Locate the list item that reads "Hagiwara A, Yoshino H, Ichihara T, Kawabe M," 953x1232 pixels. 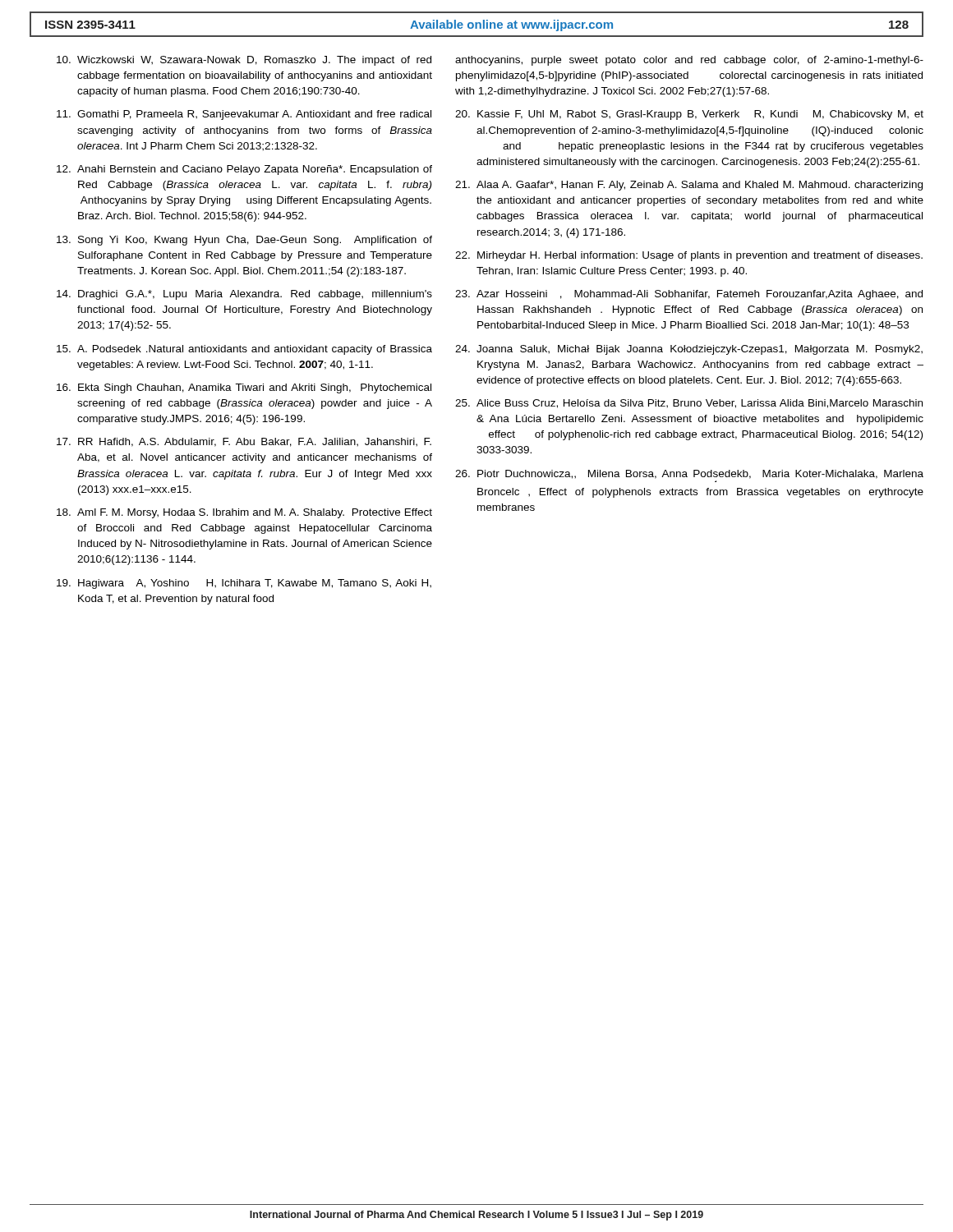pos(255,590)
